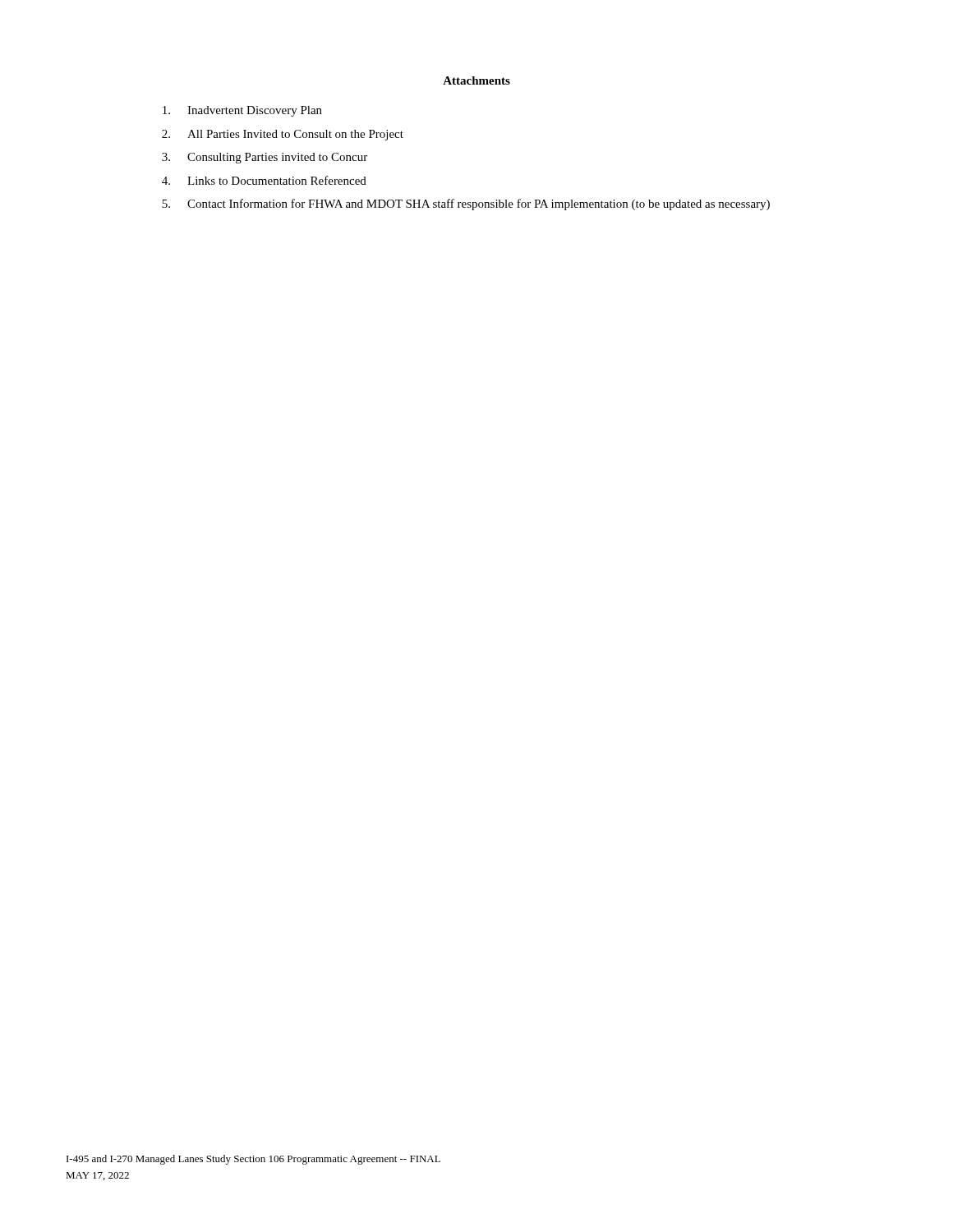
Task: Find a section header
Action: pos(476,81)
